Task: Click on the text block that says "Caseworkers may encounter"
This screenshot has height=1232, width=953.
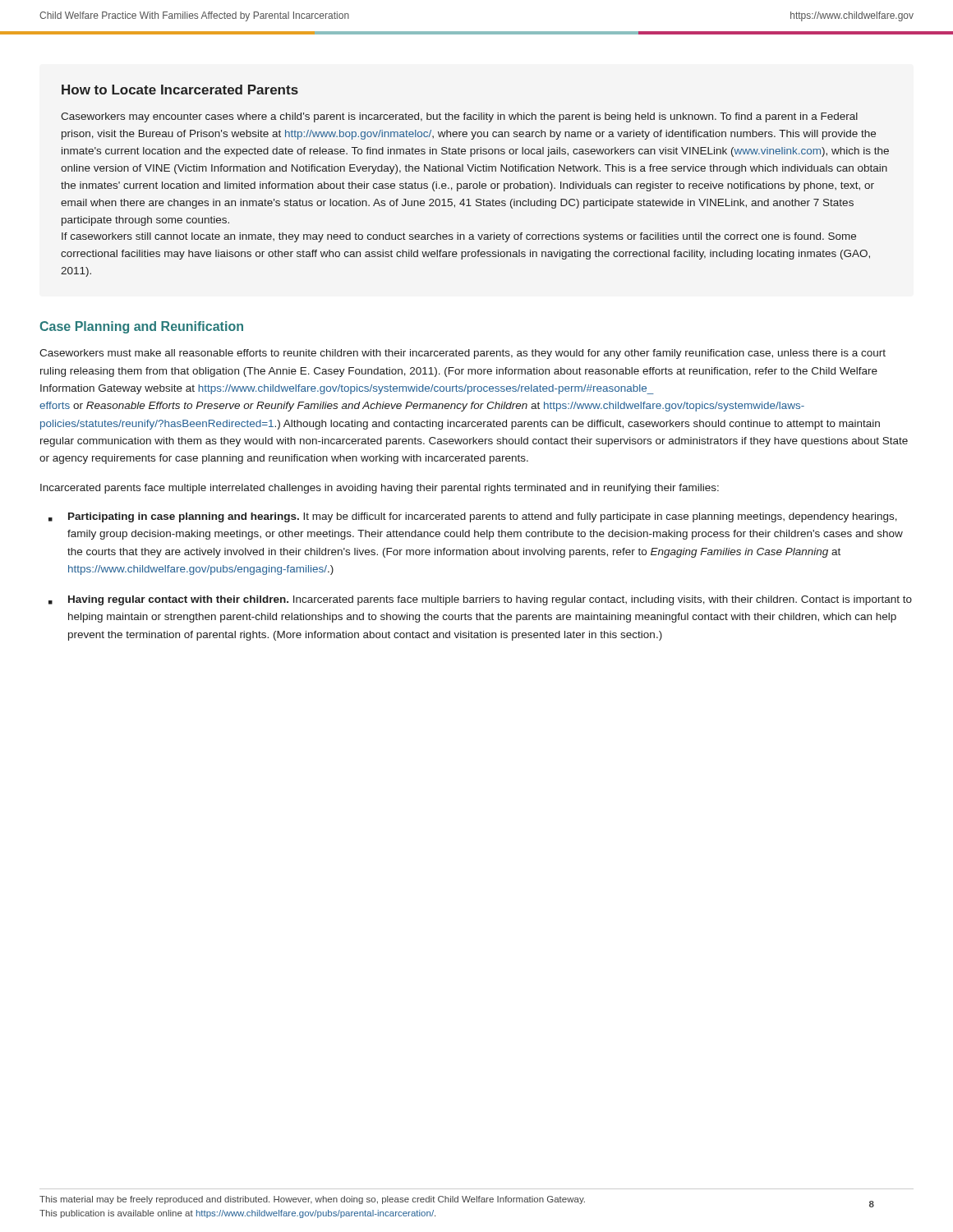Action: tap(476, 169)
